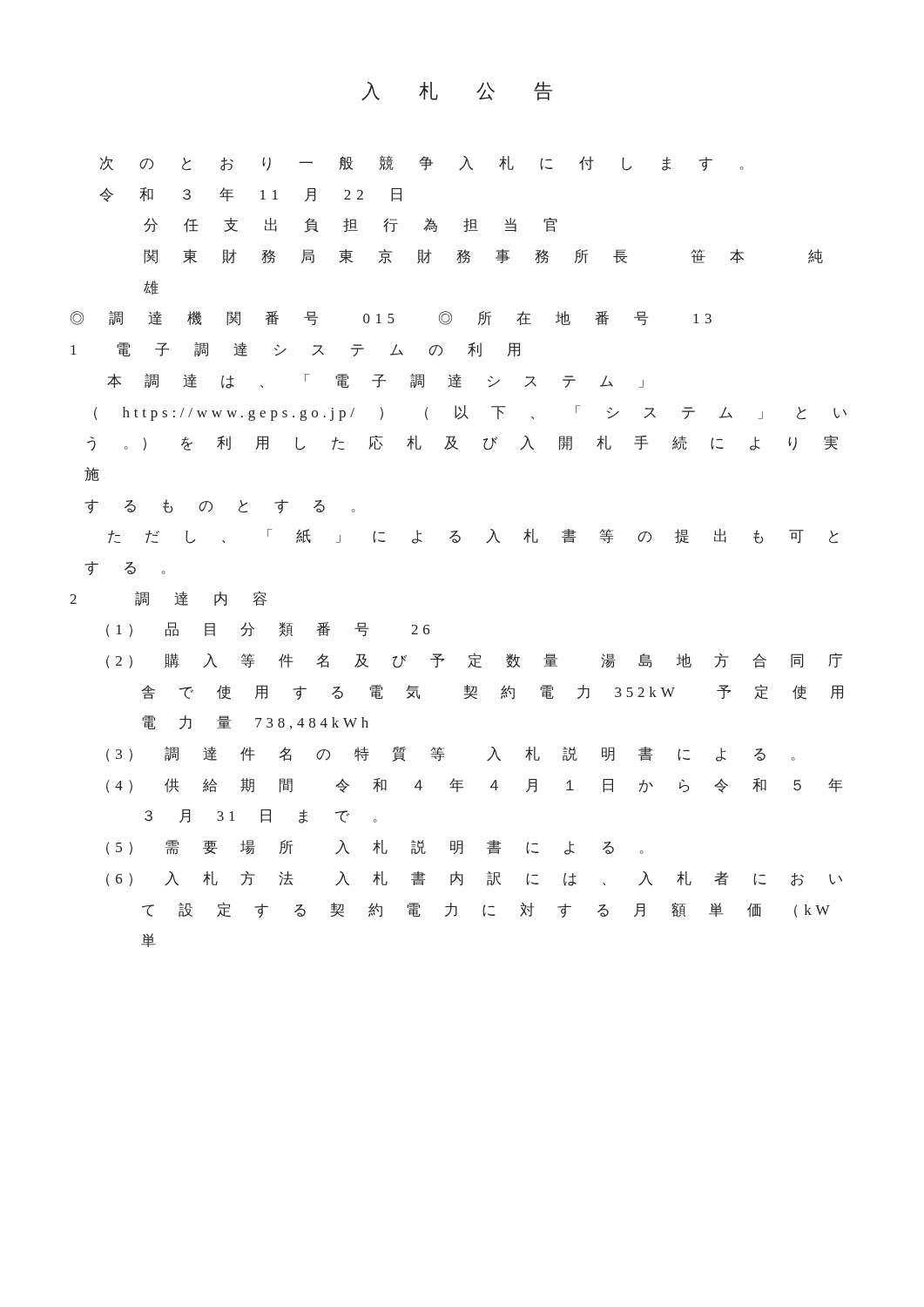Viewport: 924px width, 1307px height.
Task: Locate the text block with the text "次 の と お り 一 般"
Action: (429, 163)
